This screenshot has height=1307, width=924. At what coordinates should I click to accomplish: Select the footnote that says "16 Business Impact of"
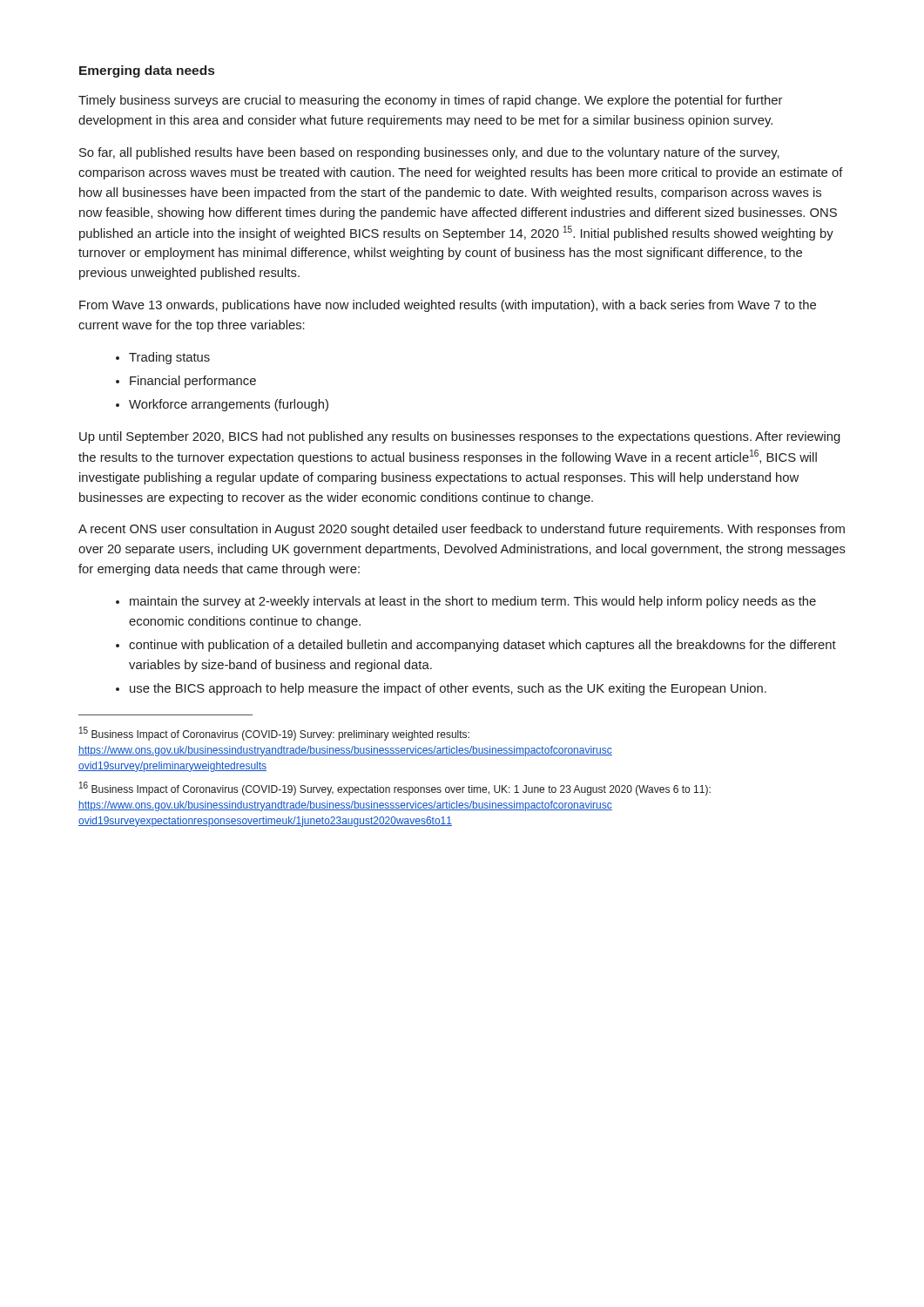(x=395, y=804)
